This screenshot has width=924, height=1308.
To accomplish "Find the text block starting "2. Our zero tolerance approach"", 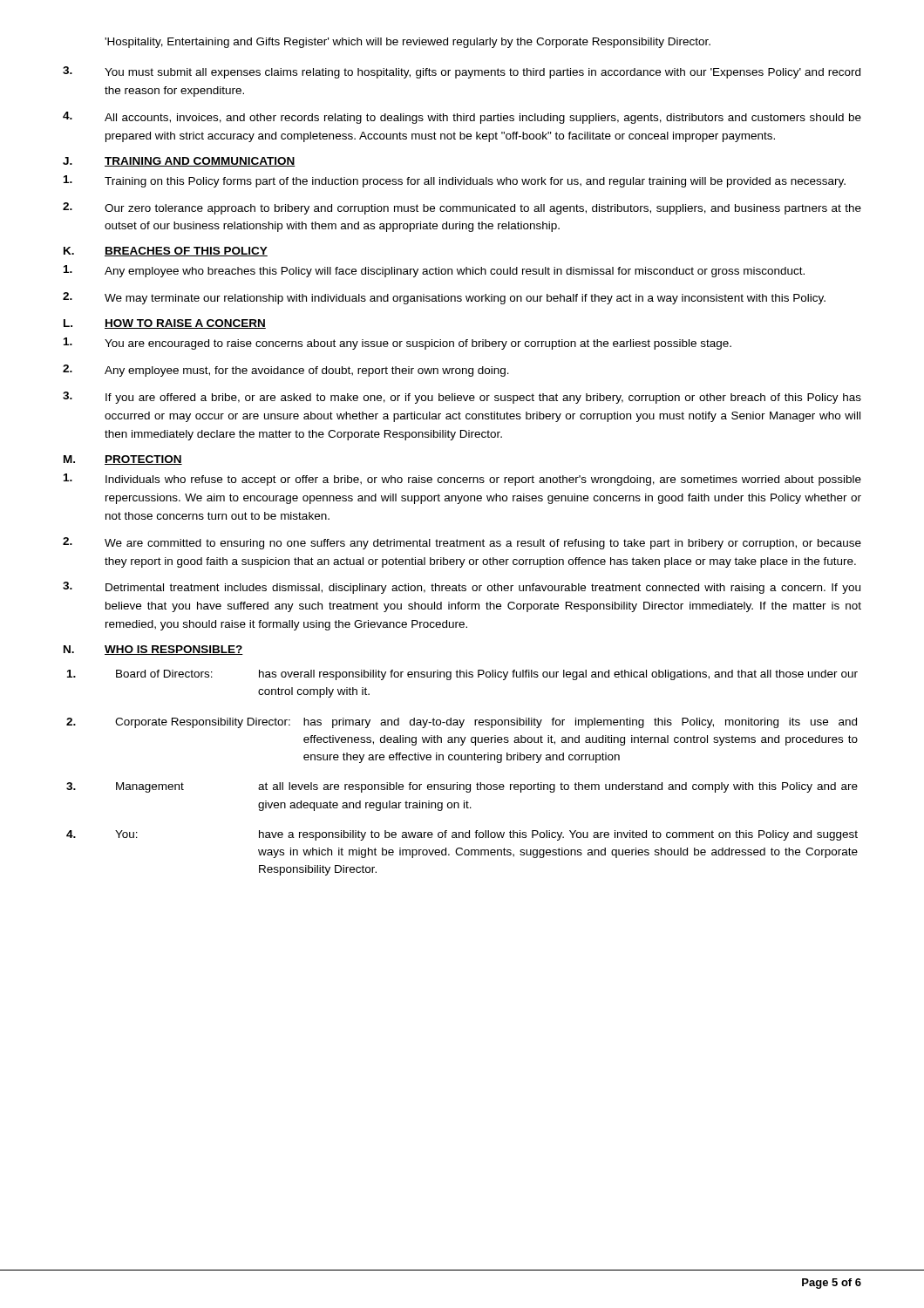I will 462,218.
